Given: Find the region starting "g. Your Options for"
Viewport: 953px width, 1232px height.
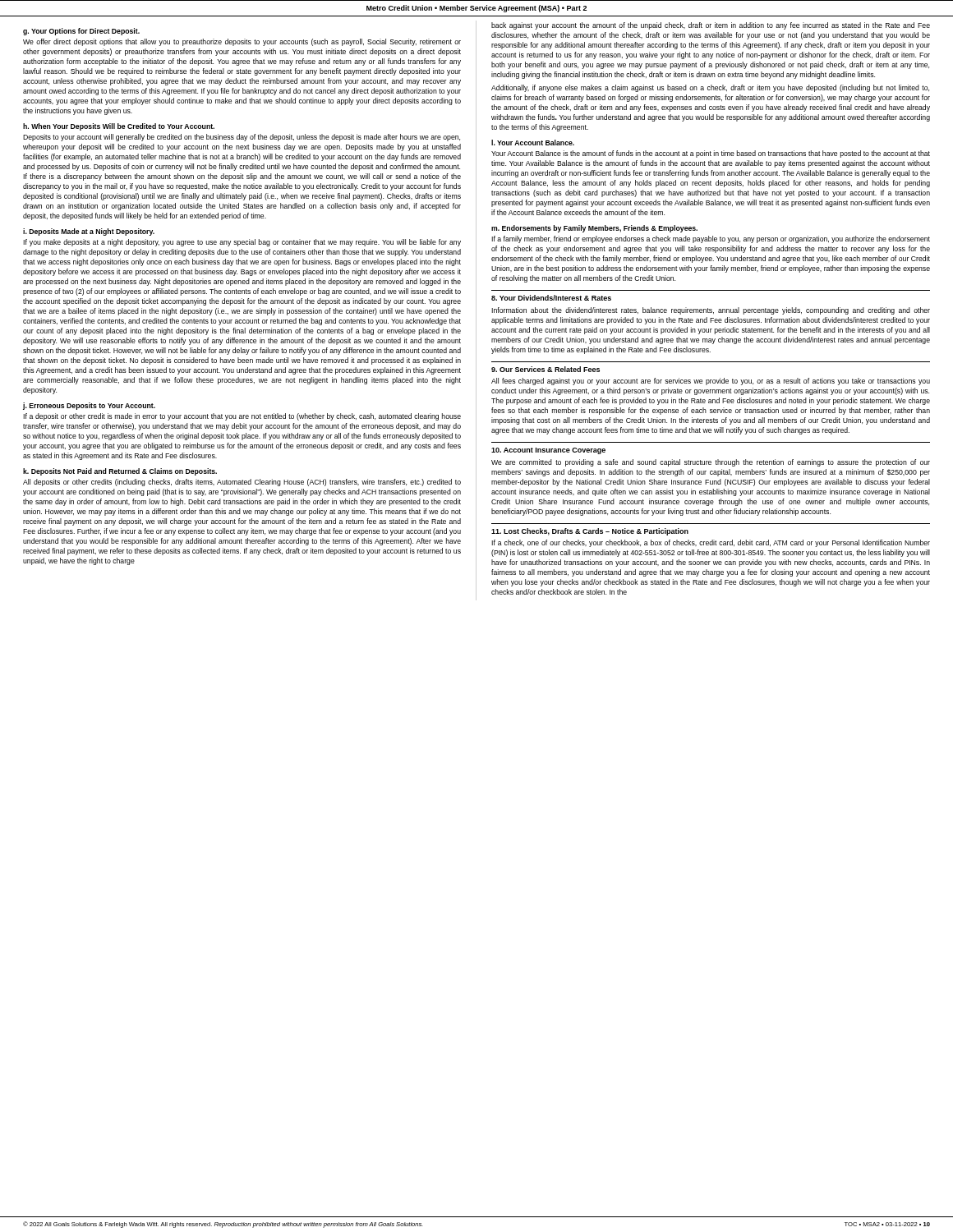Looking at the screenshot, I should [x=81, y=32].
